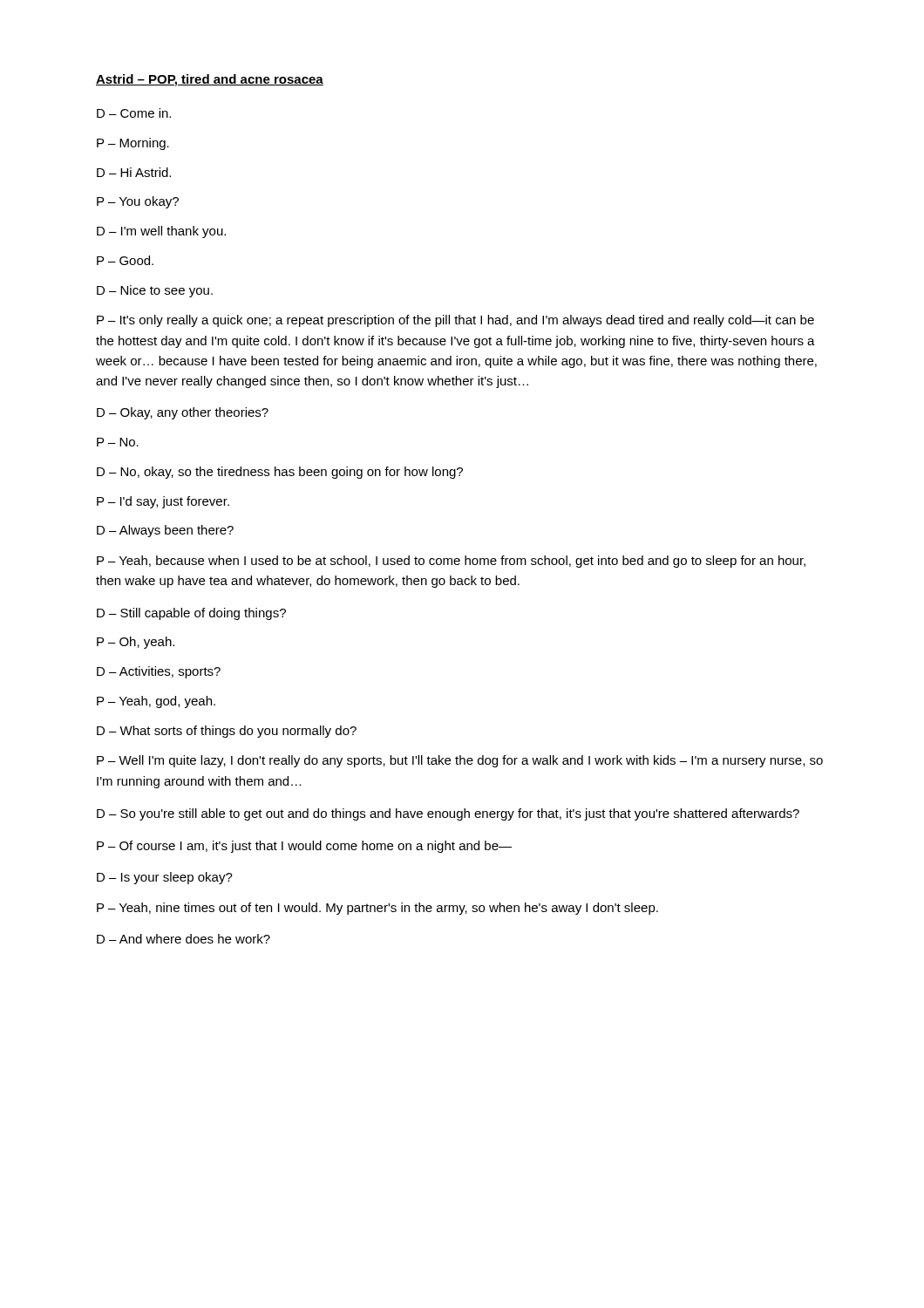The width and height of the screenshot is (924, 1308).
Task: Where is the passage that starts "D – Is your sleep"?
Action: pos(164,877)
